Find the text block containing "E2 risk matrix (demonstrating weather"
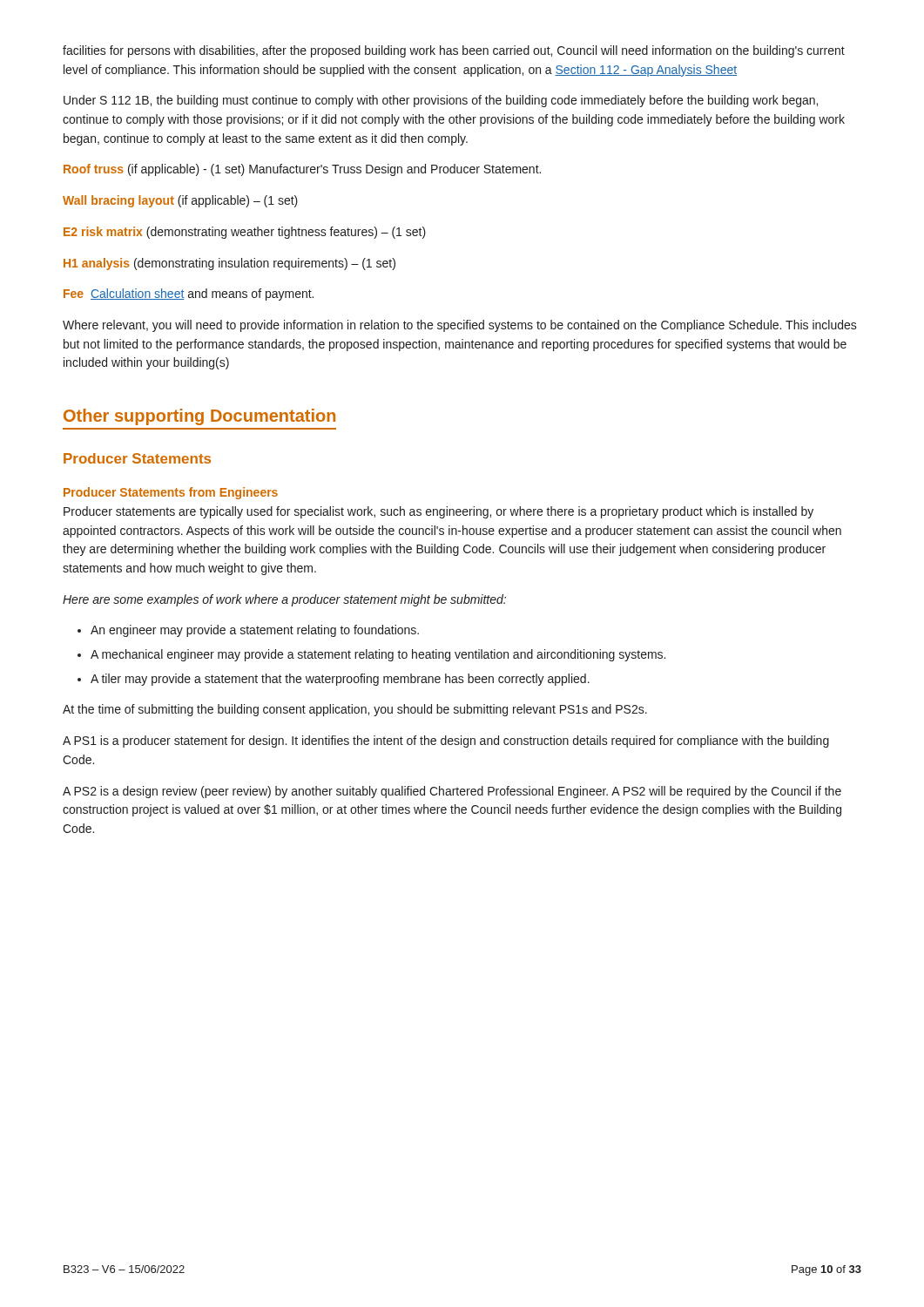924x1307 pixels. click(245, 233)
